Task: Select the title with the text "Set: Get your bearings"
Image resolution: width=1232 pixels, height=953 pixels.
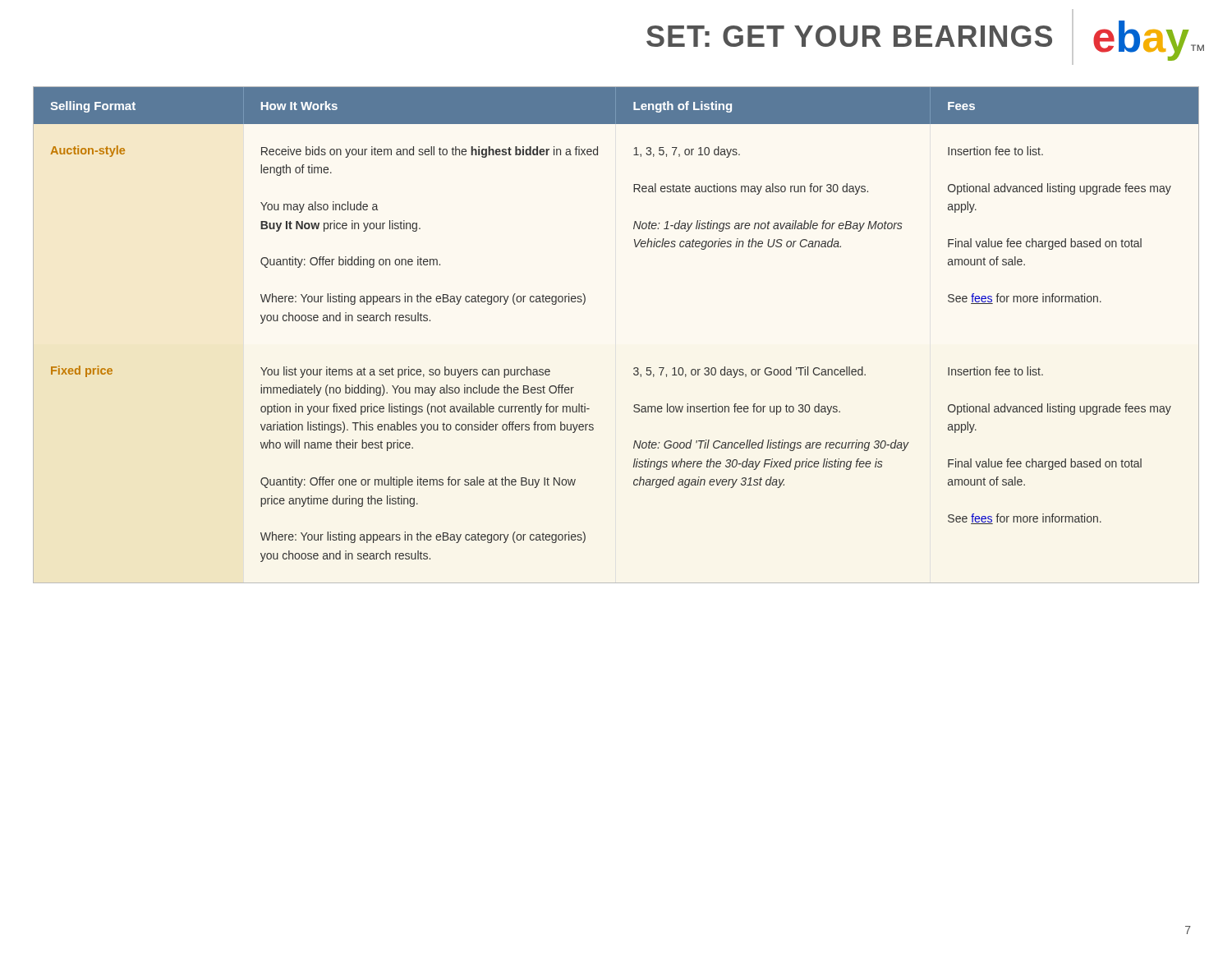Action: (850, 37)
